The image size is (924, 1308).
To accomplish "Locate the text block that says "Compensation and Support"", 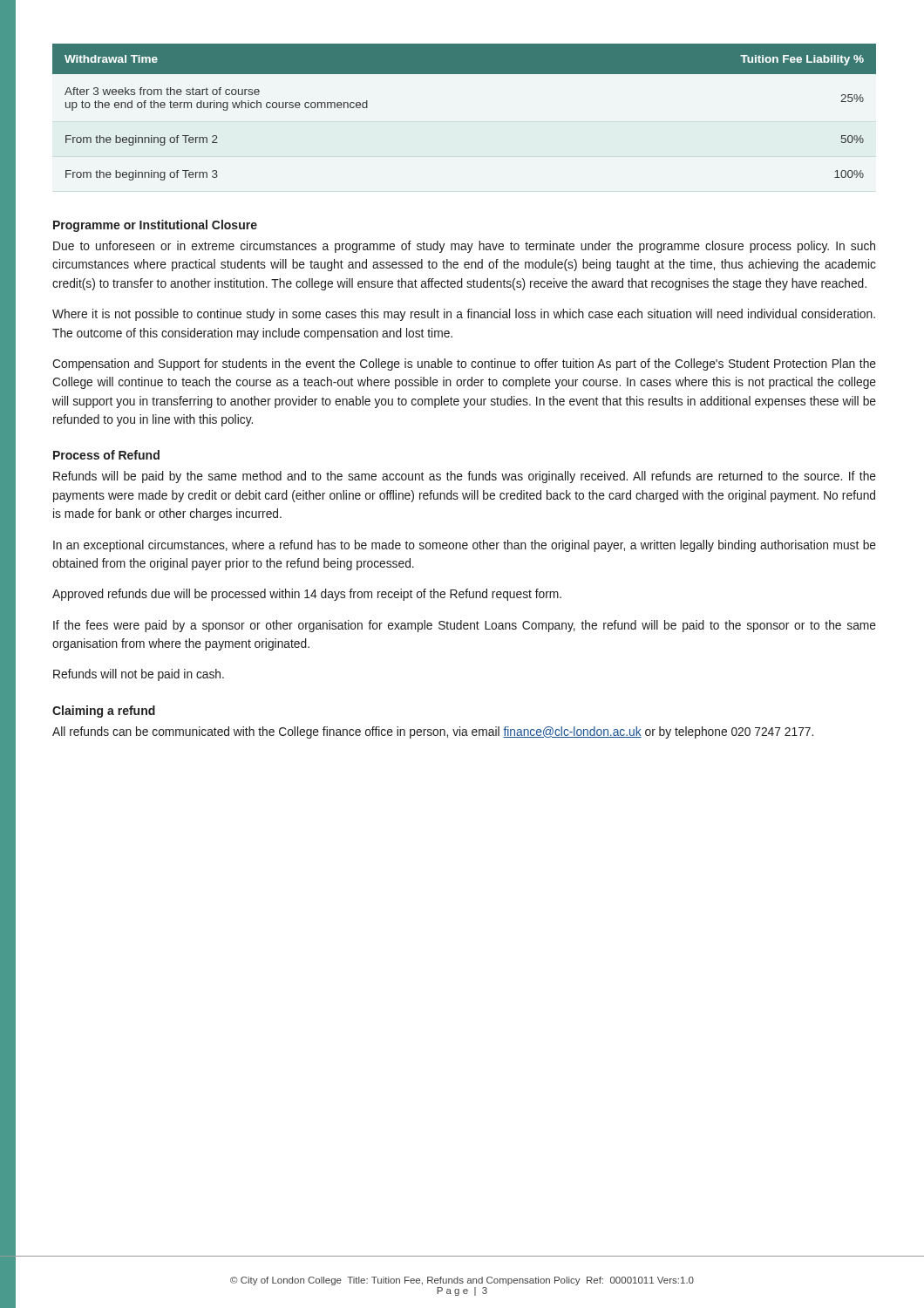I will [464, 392].
